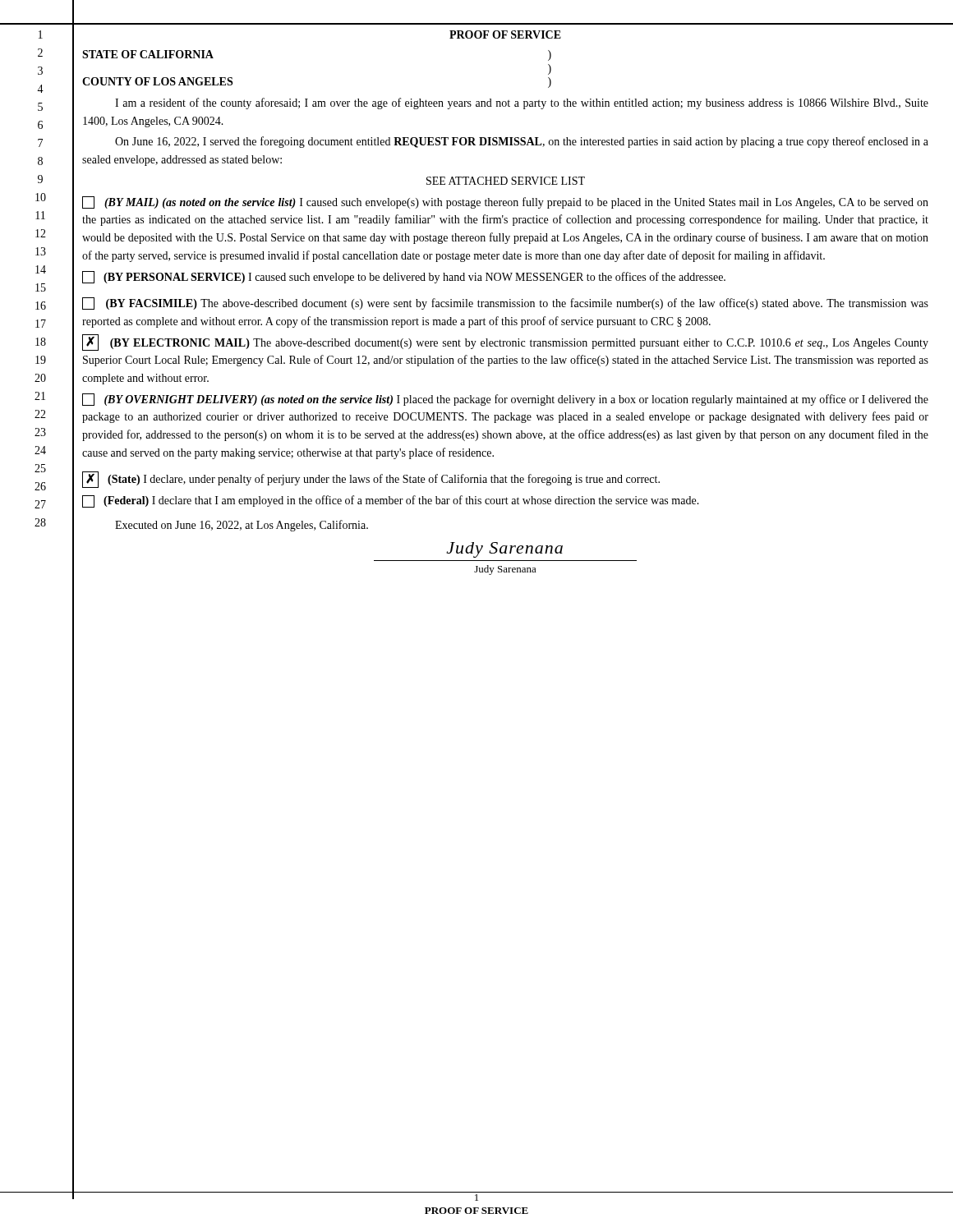This screenshot has width=953, height=1232.
Task: Select the text block with the text "(BY OVERNIGHT DELIVERY) (as noted on the"
Action: pos(505,426)
